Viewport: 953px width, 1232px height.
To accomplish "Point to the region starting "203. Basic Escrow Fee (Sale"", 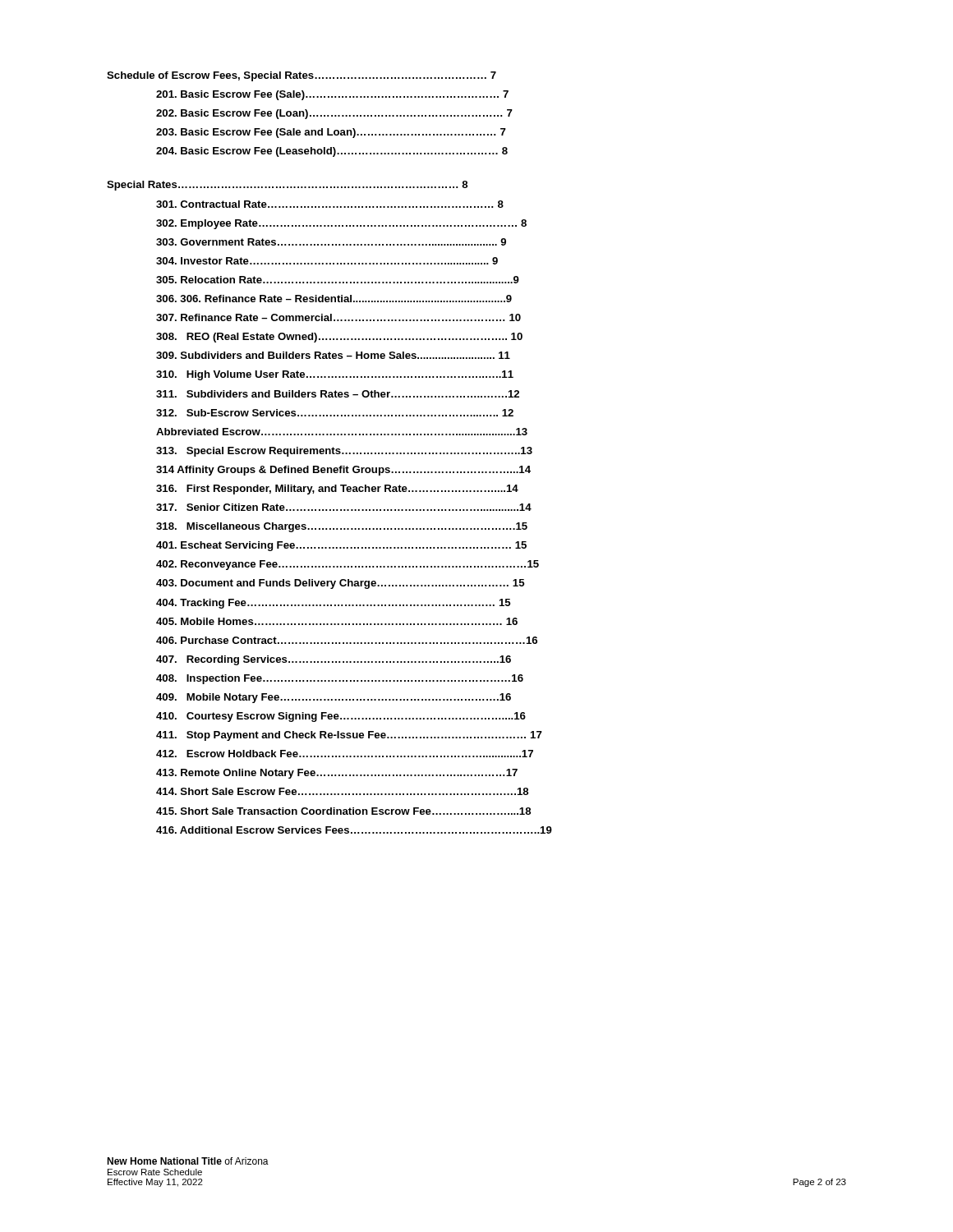I will [331, 132].
